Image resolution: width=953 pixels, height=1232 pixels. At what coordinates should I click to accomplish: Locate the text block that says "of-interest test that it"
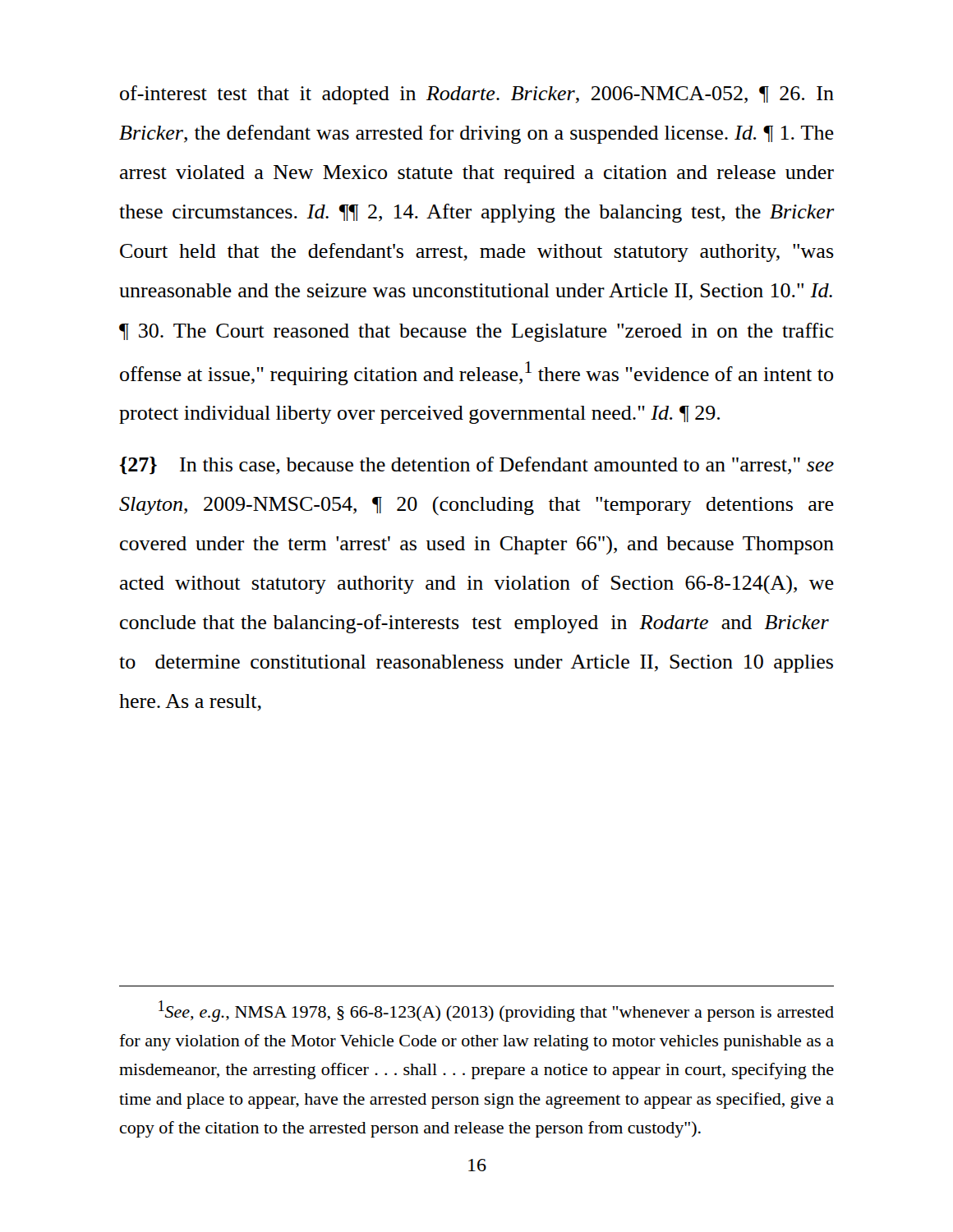(x=476, y=253)
